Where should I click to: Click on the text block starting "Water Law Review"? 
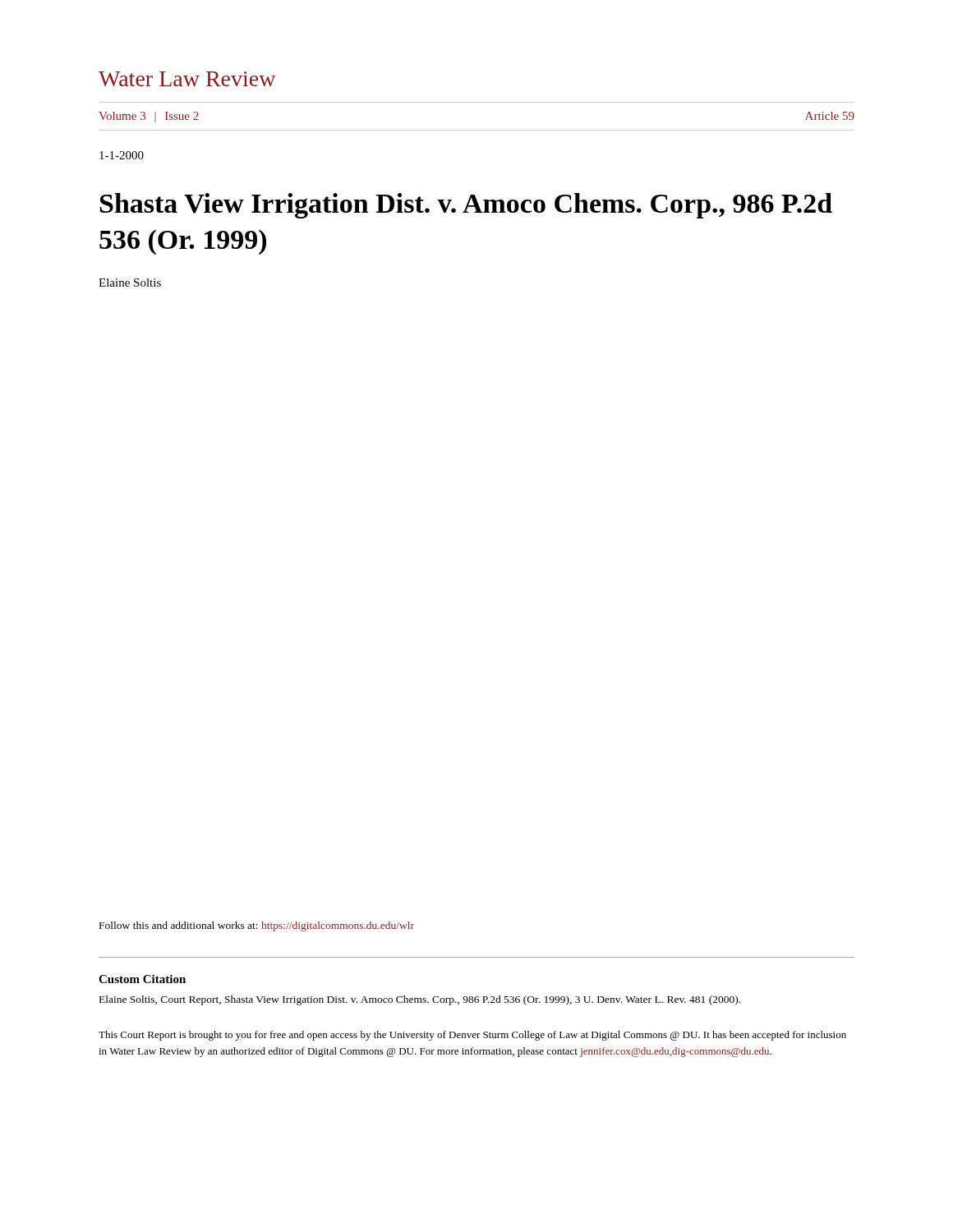187,78
